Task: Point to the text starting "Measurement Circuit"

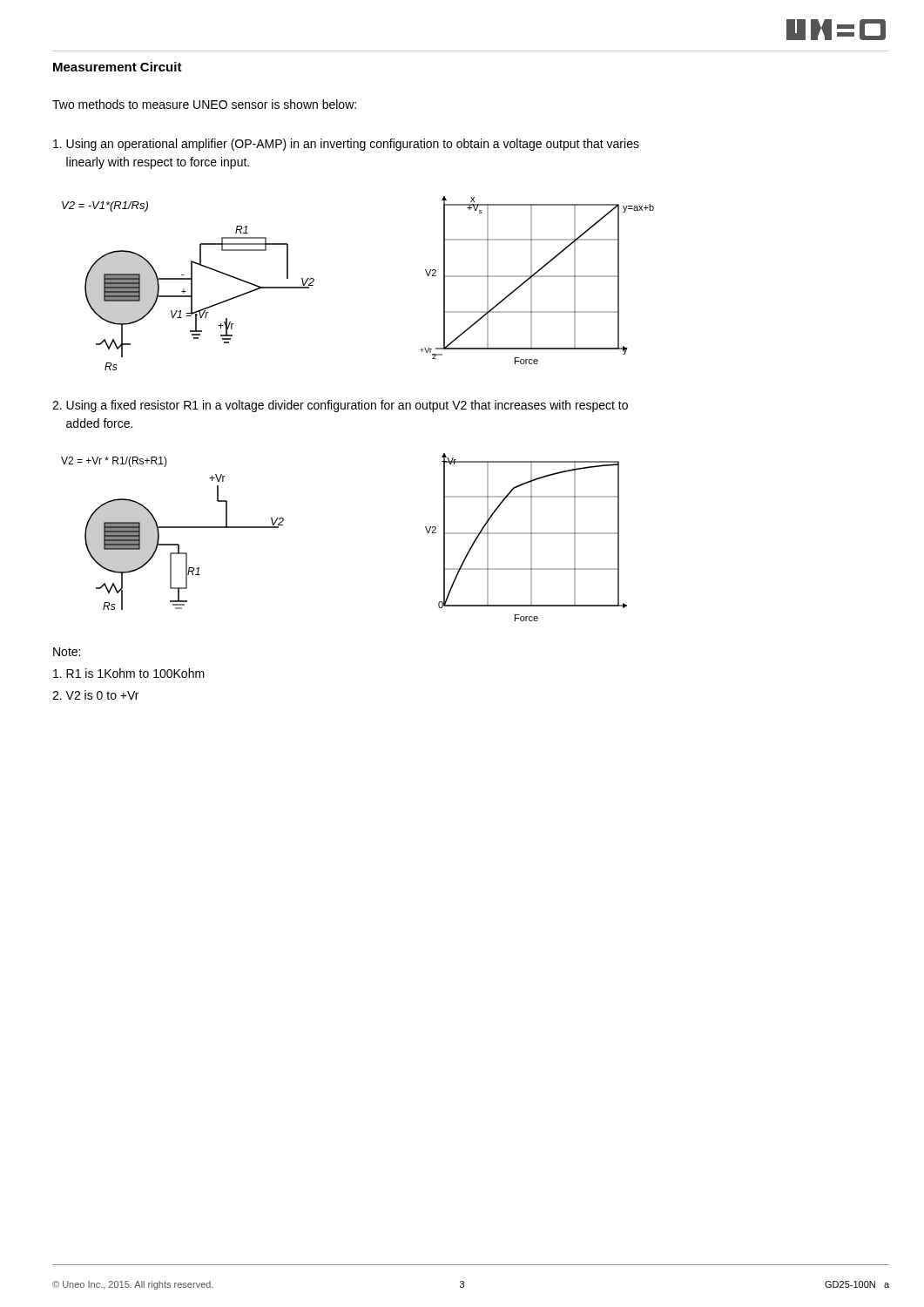Action: point(117,67)
